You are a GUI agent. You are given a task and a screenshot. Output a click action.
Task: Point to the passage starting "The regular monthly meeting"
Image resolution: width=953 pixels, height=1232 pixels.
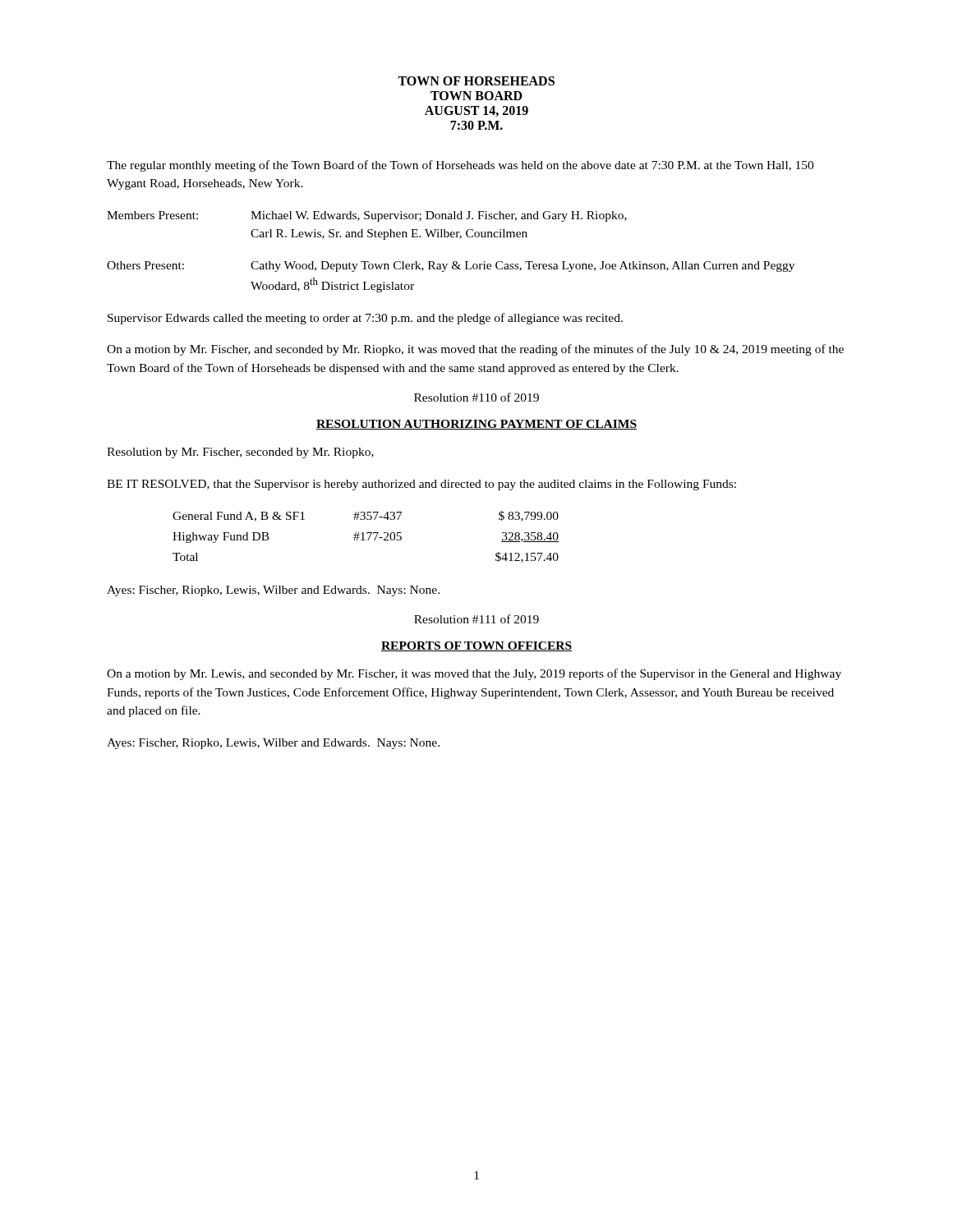tap(460, 174)
